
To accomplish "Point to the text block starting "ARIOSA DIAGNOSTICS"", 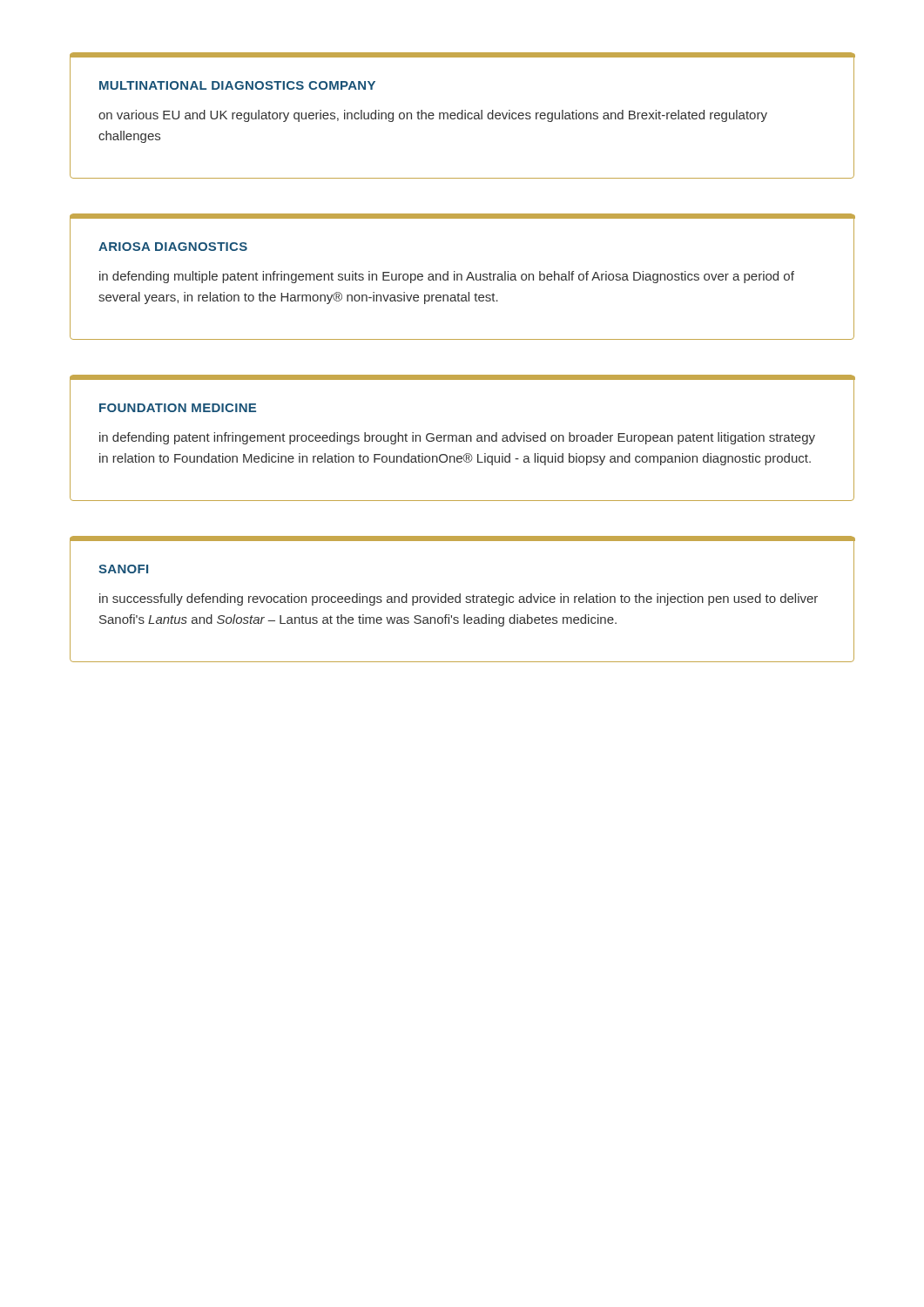I will (x=173, y=246).
